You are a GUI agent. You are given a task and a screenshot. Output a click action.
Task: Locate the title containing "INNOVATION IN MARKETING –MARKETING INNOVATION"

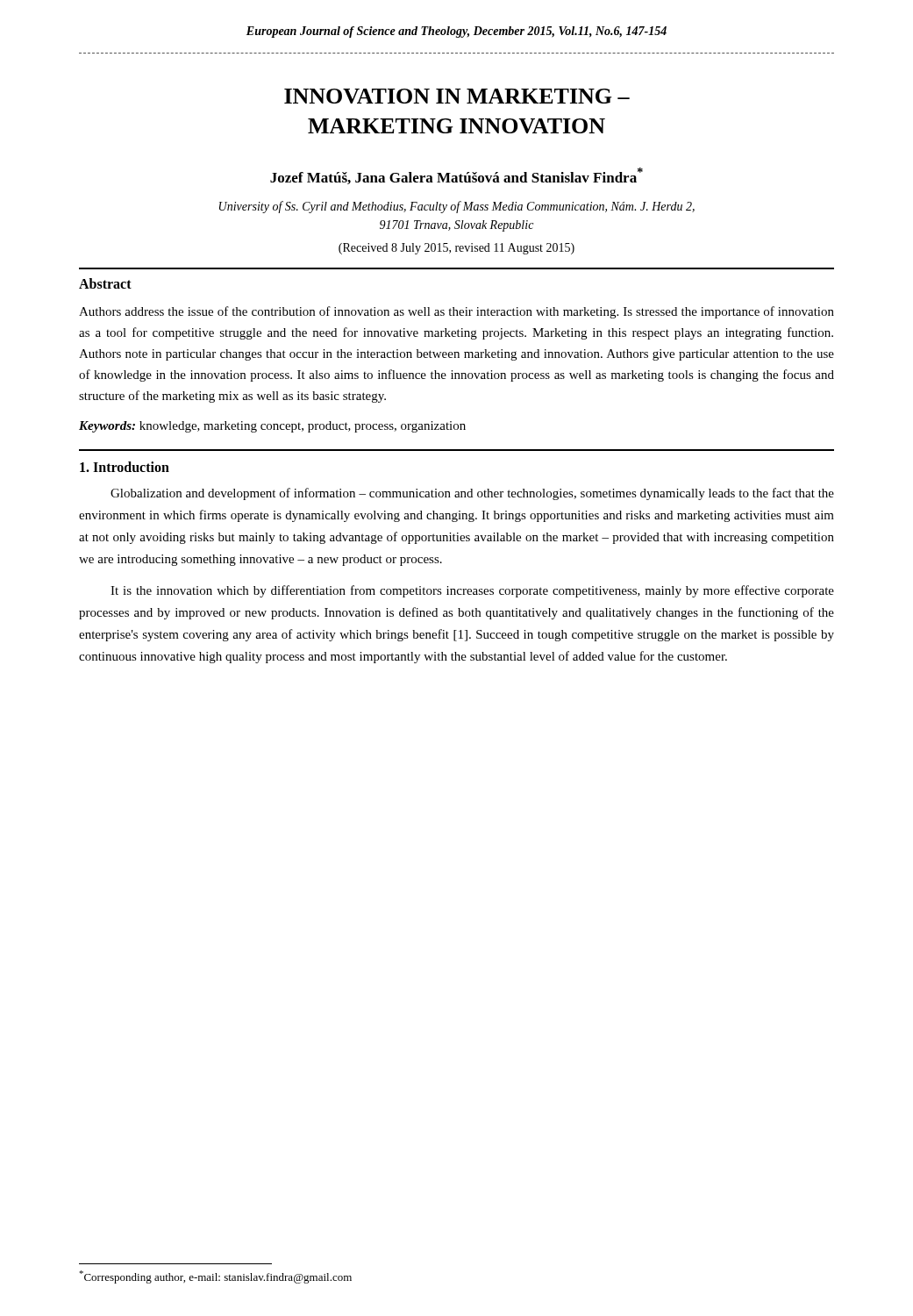456,111
